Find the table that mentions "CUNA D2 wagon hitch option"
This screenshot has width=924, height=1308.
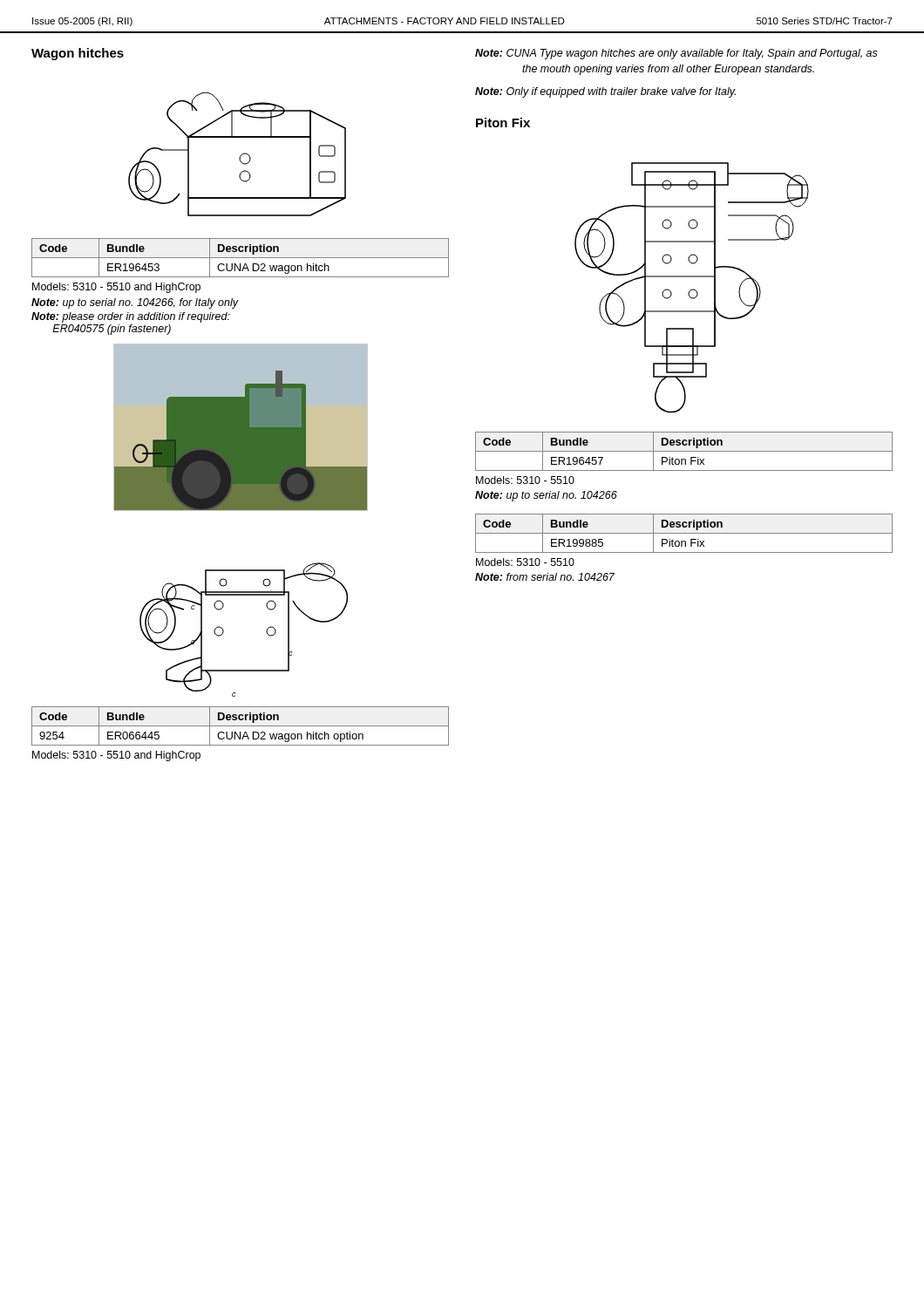pos(240,726)
